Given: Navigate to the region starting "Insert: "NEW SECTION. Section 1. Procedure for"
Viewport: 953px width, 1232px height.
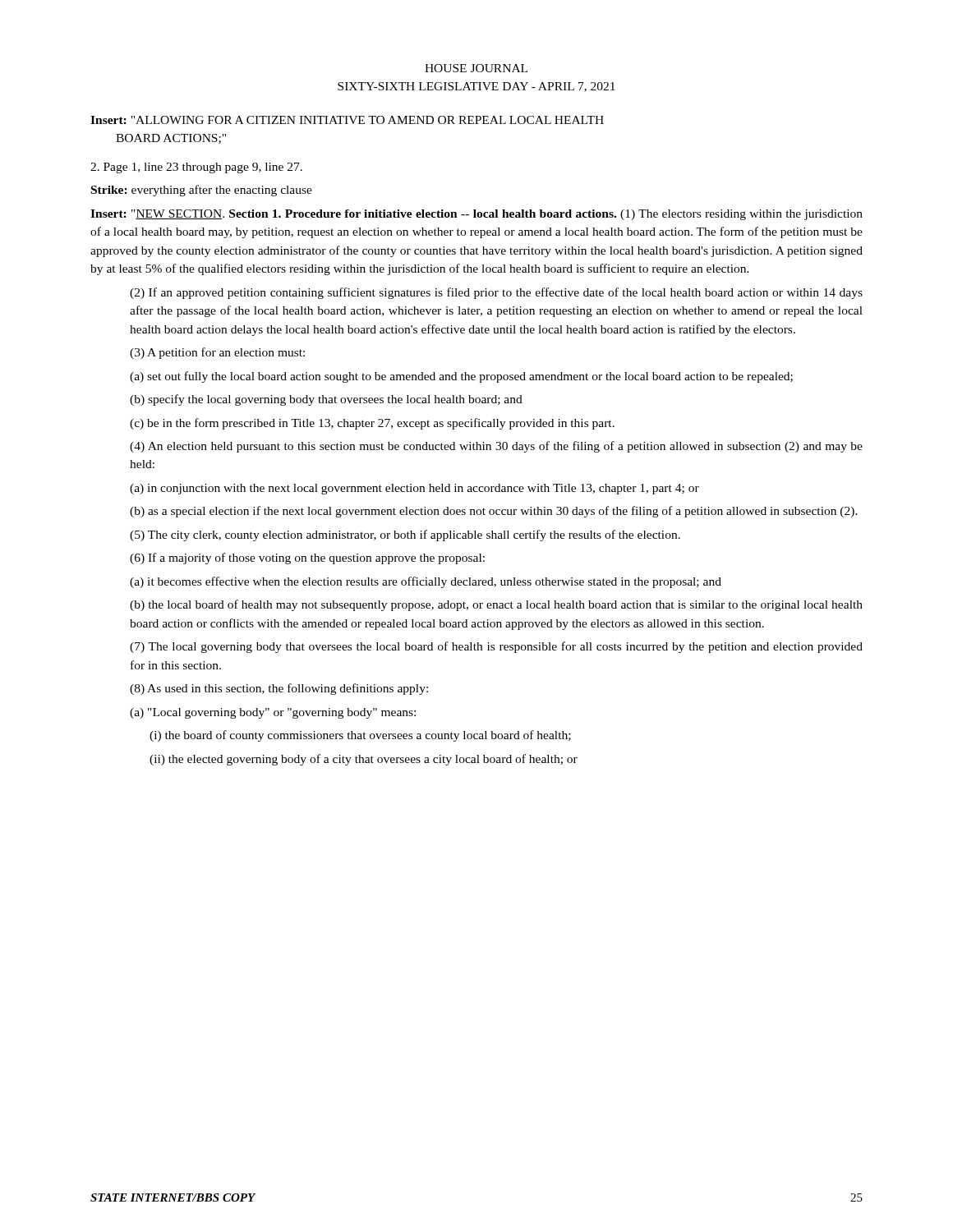Looking at the screenshot, I should (476, 241).
